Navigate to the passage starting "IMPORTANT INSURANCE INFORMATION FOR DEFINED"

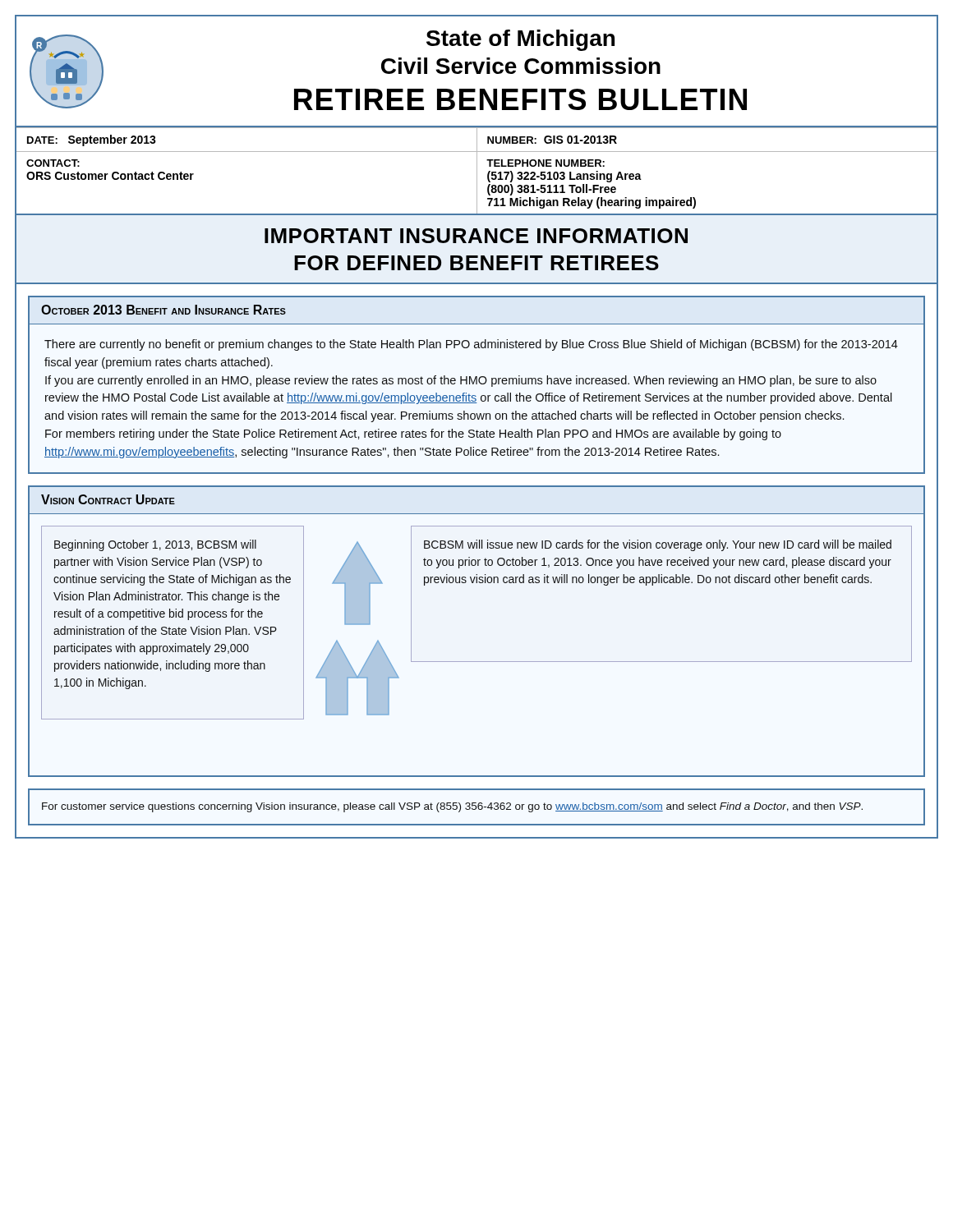click(476, 250)
